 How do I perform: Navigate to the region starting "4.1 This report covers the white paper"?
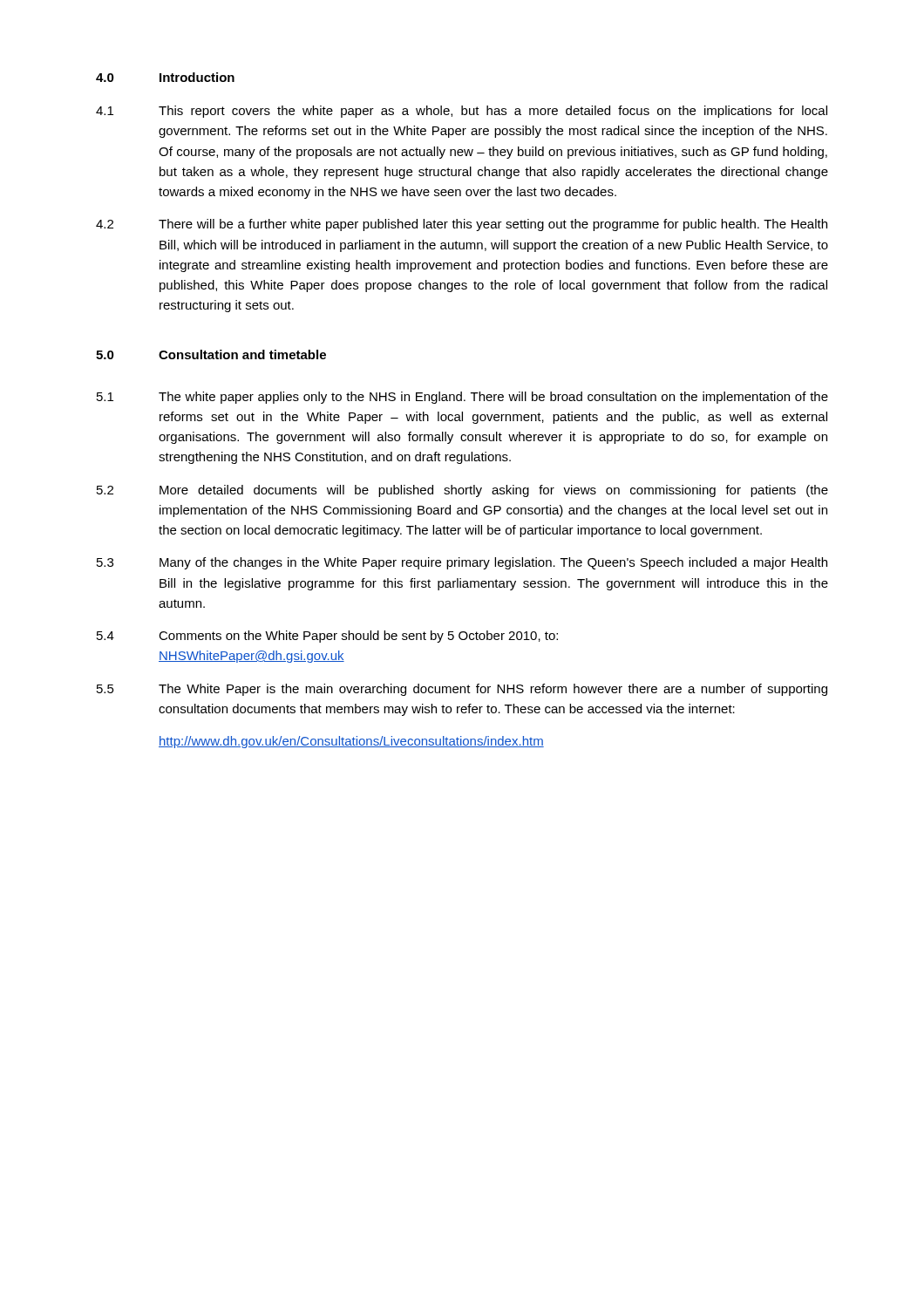point(462,151)
